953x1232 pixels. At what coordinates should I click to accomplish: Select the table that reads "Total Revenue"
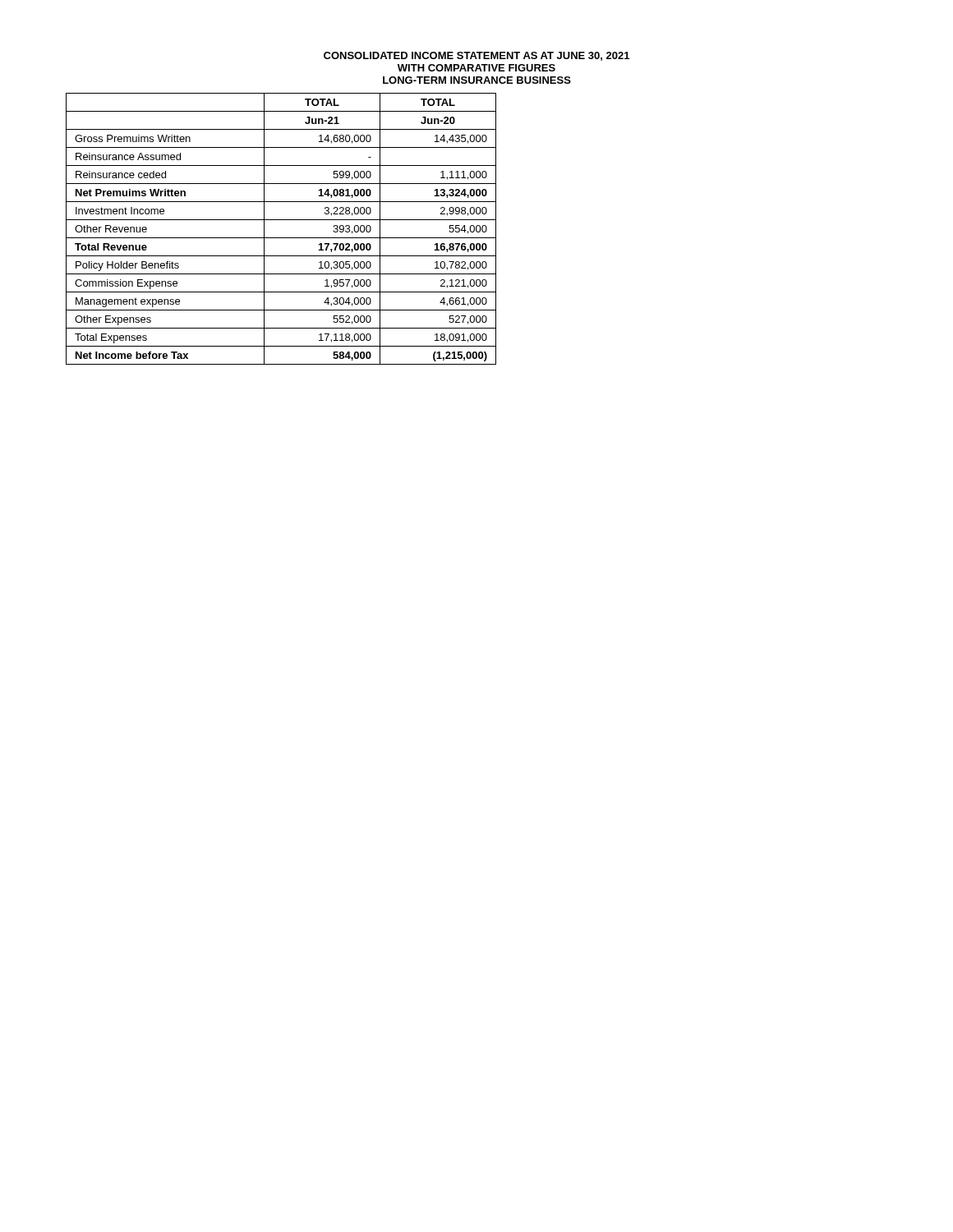point(476,229)
